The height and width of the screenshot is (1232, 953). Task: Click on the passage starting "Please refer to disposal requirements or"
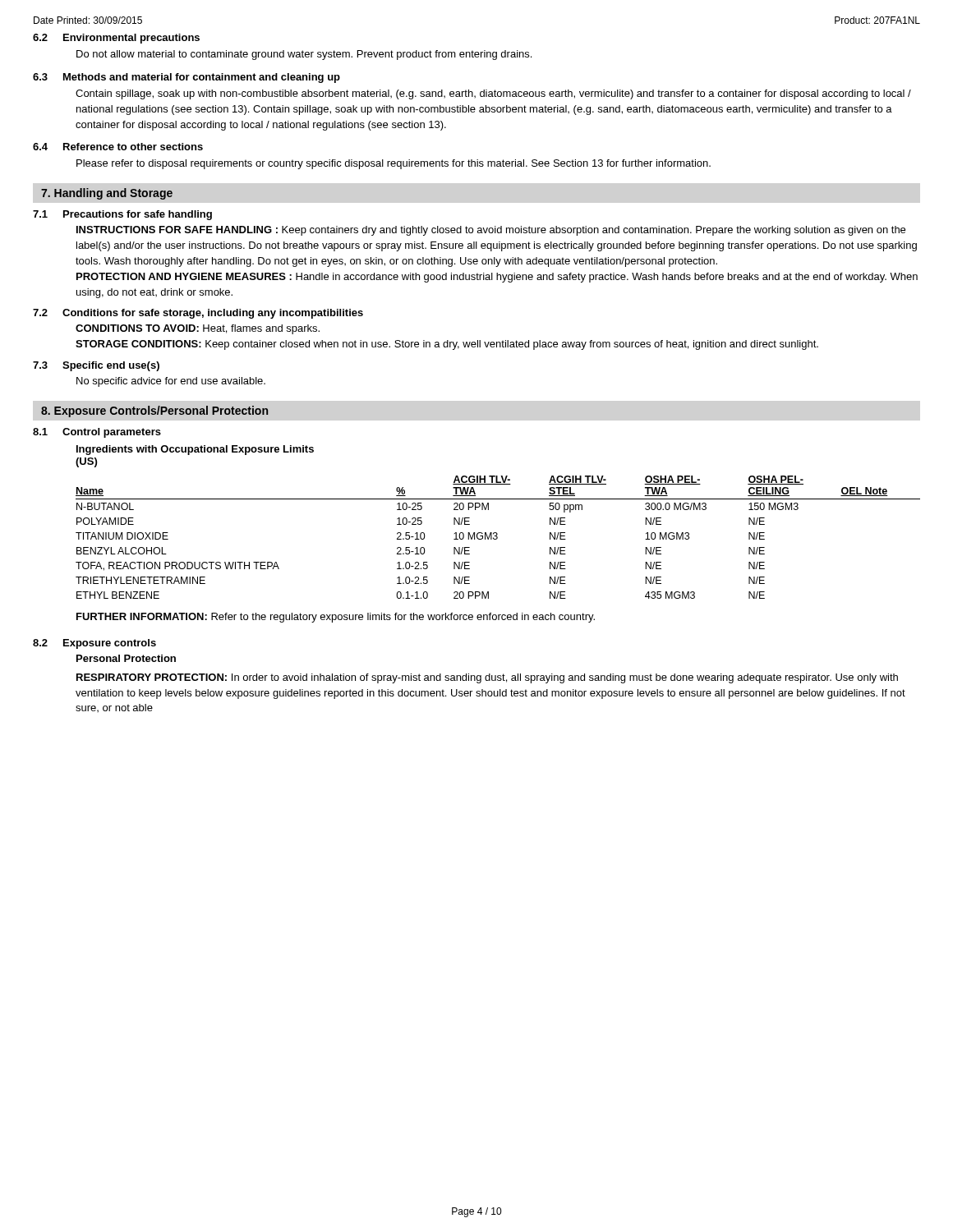(x=393, y=163)
